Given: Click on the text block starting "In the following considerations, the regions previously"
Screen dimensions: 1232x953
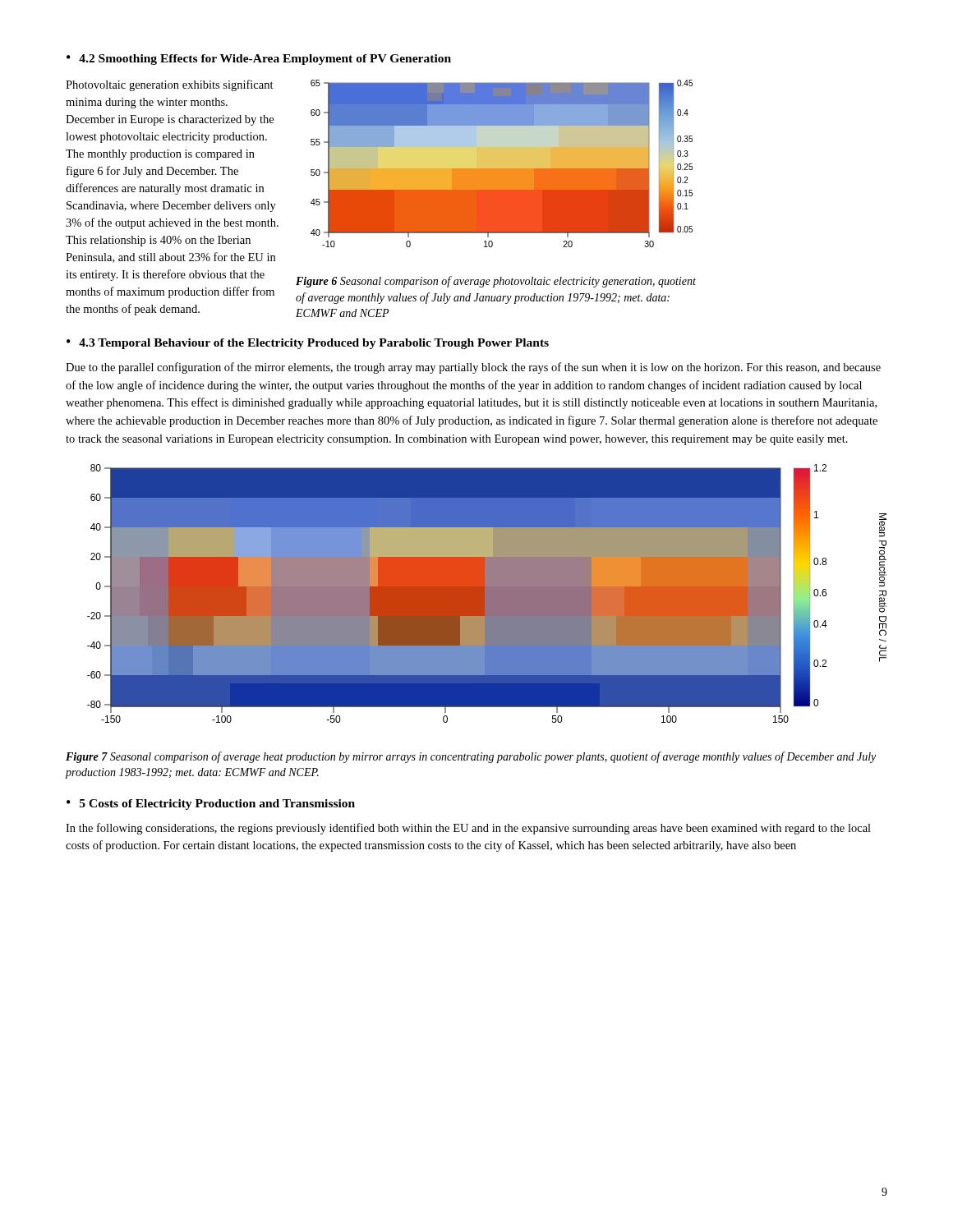Looking at the screenshot, I should click(468, 837).
